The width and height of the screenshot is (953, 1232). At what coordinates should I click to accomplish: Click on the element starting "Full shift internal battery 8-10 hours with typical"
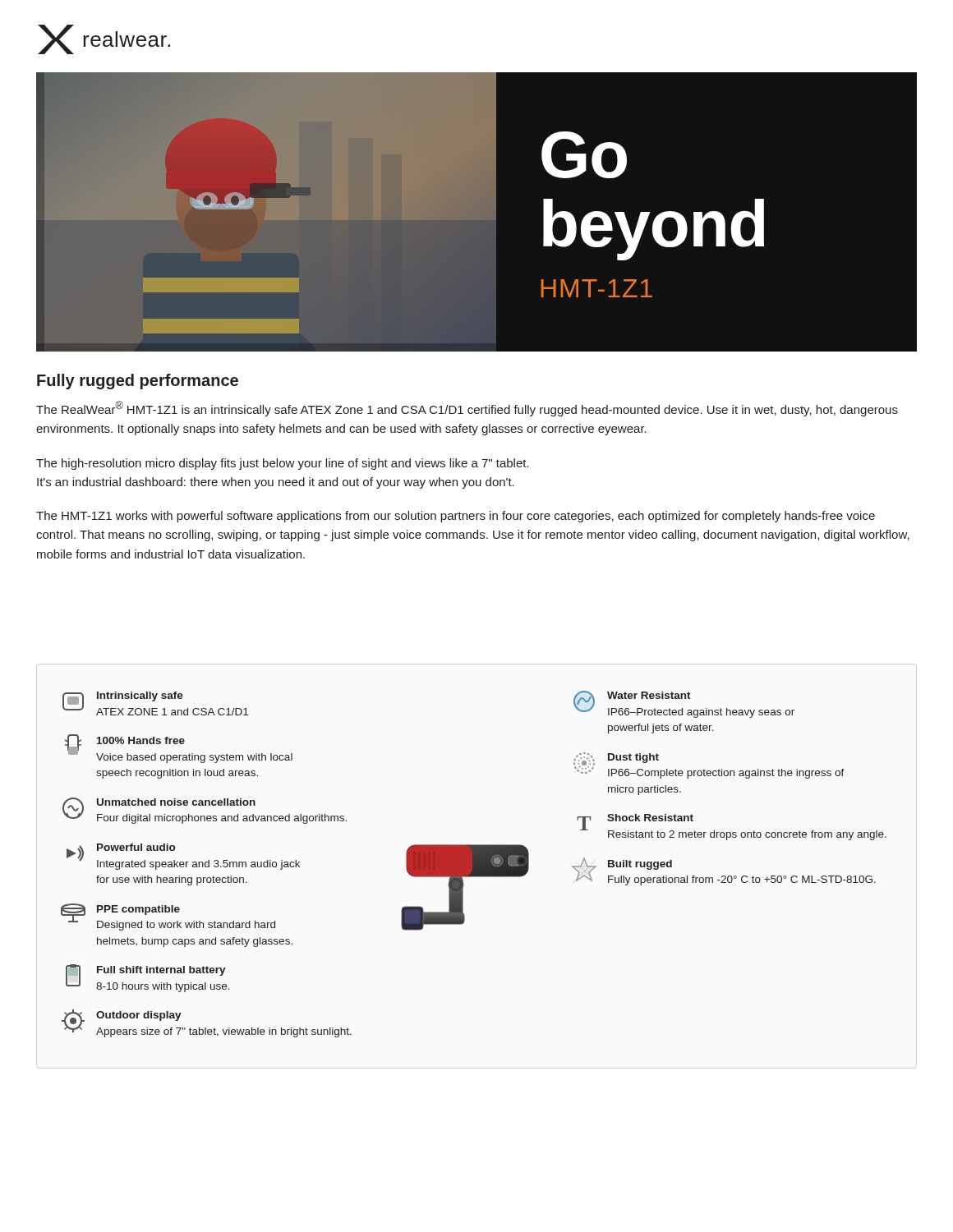point(145,978)
